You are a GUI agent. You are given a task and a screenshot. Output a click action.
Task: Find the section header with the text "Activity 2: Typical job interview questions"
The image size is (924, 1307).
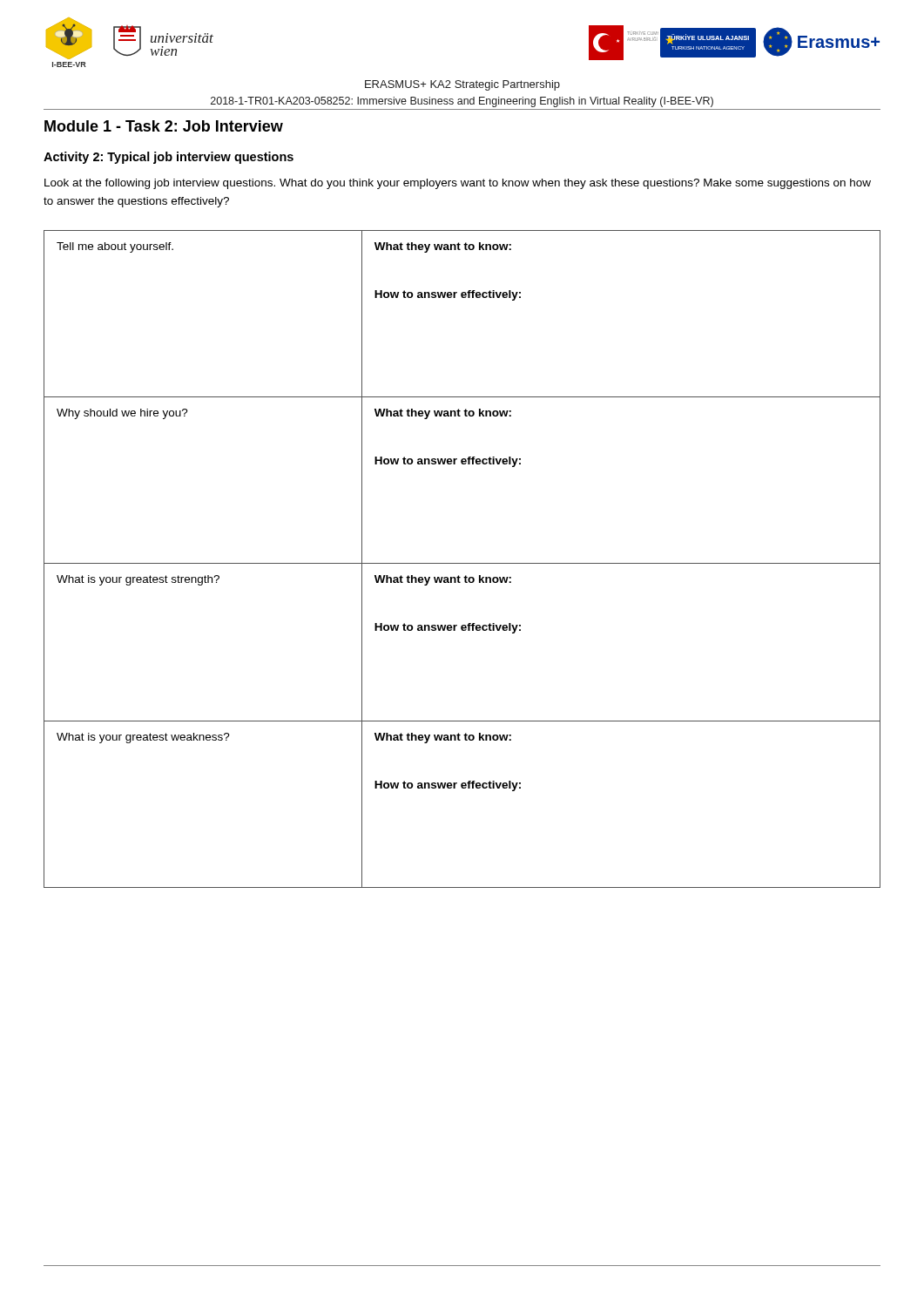pyautogui.click(x=169, y=157)
